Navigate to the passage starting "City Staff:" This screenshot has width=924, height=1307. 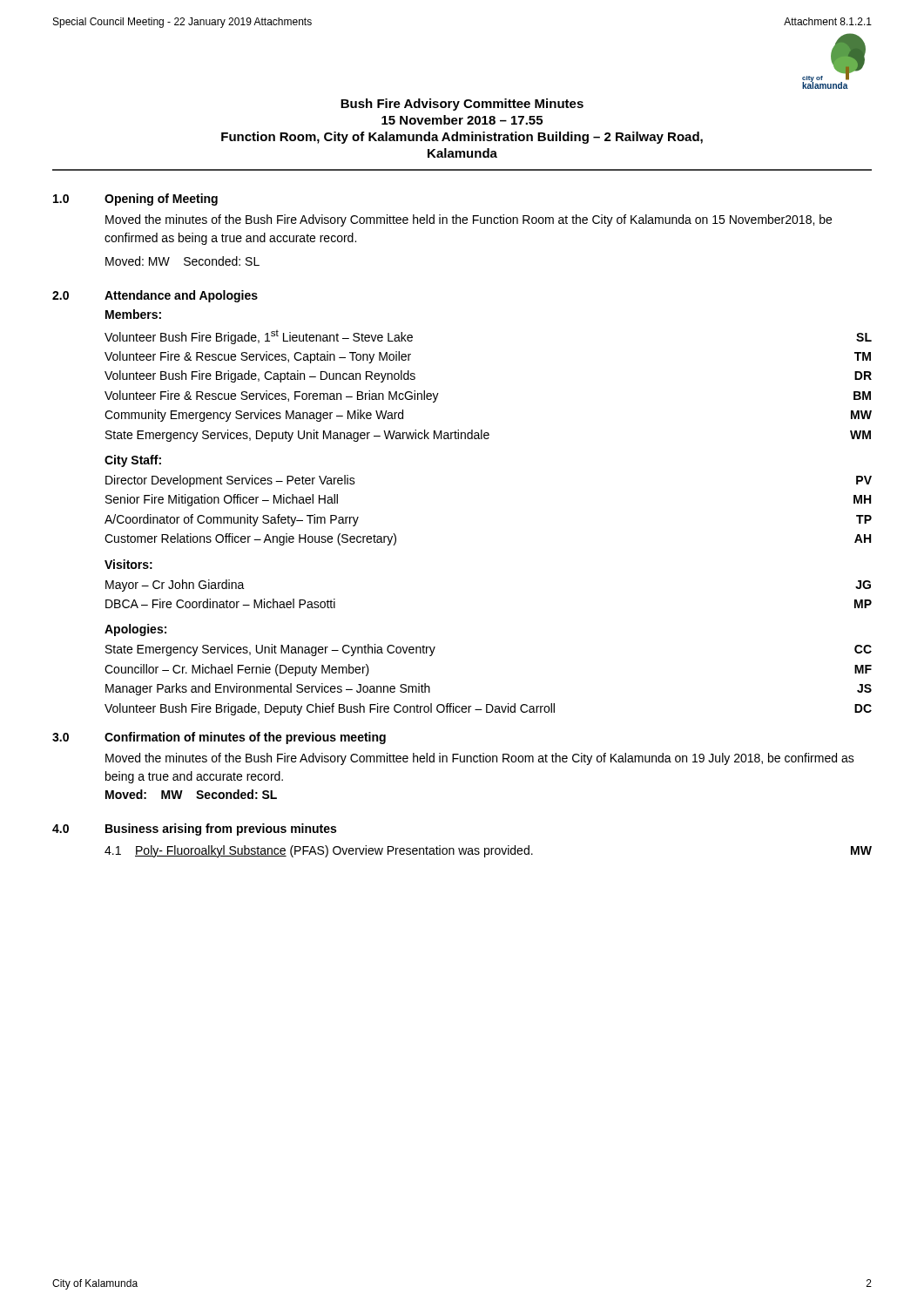pos(133,460)
